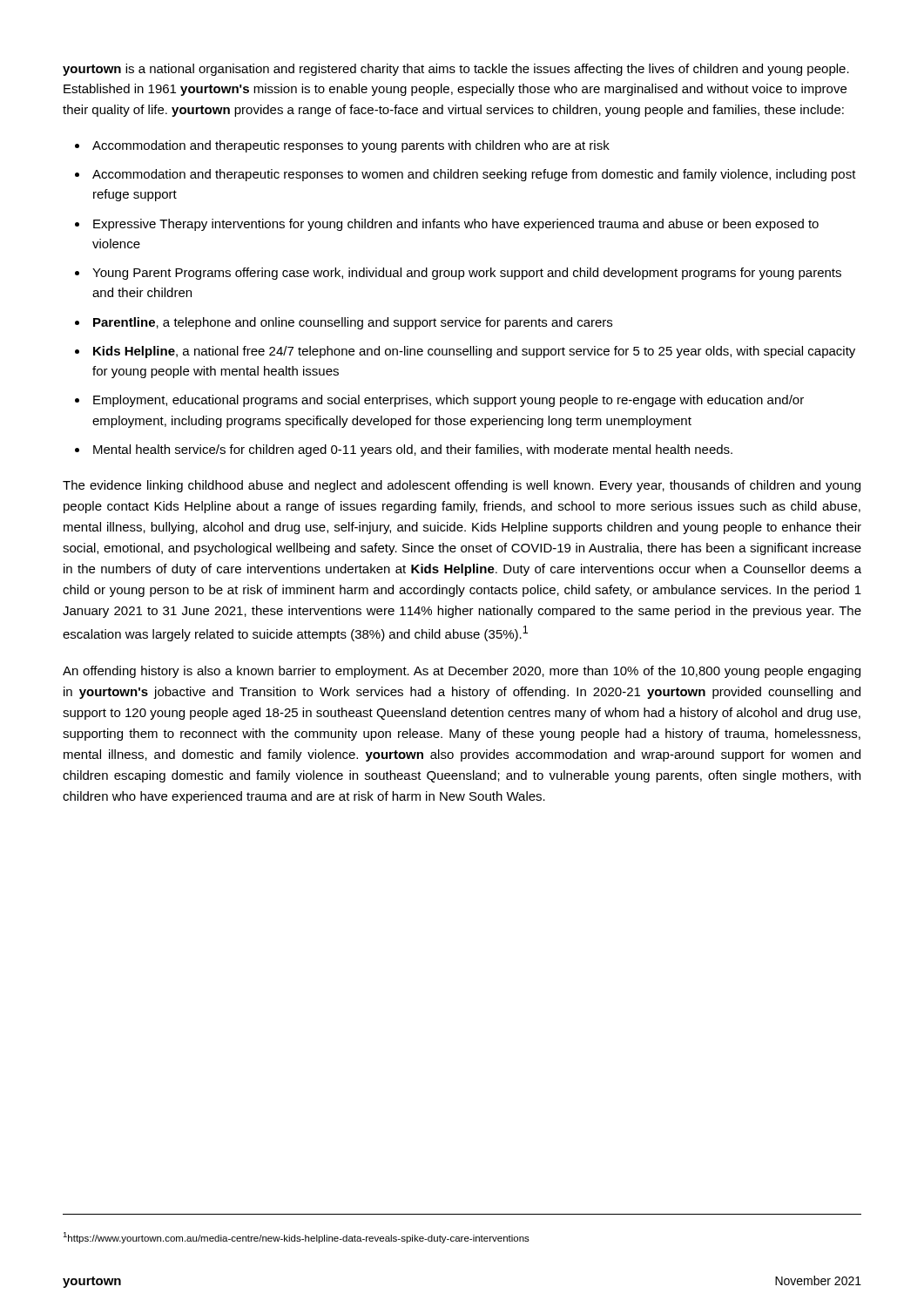Locate the passage starting "Employment, educational programs and social enterprises, which"

point(448,410)
